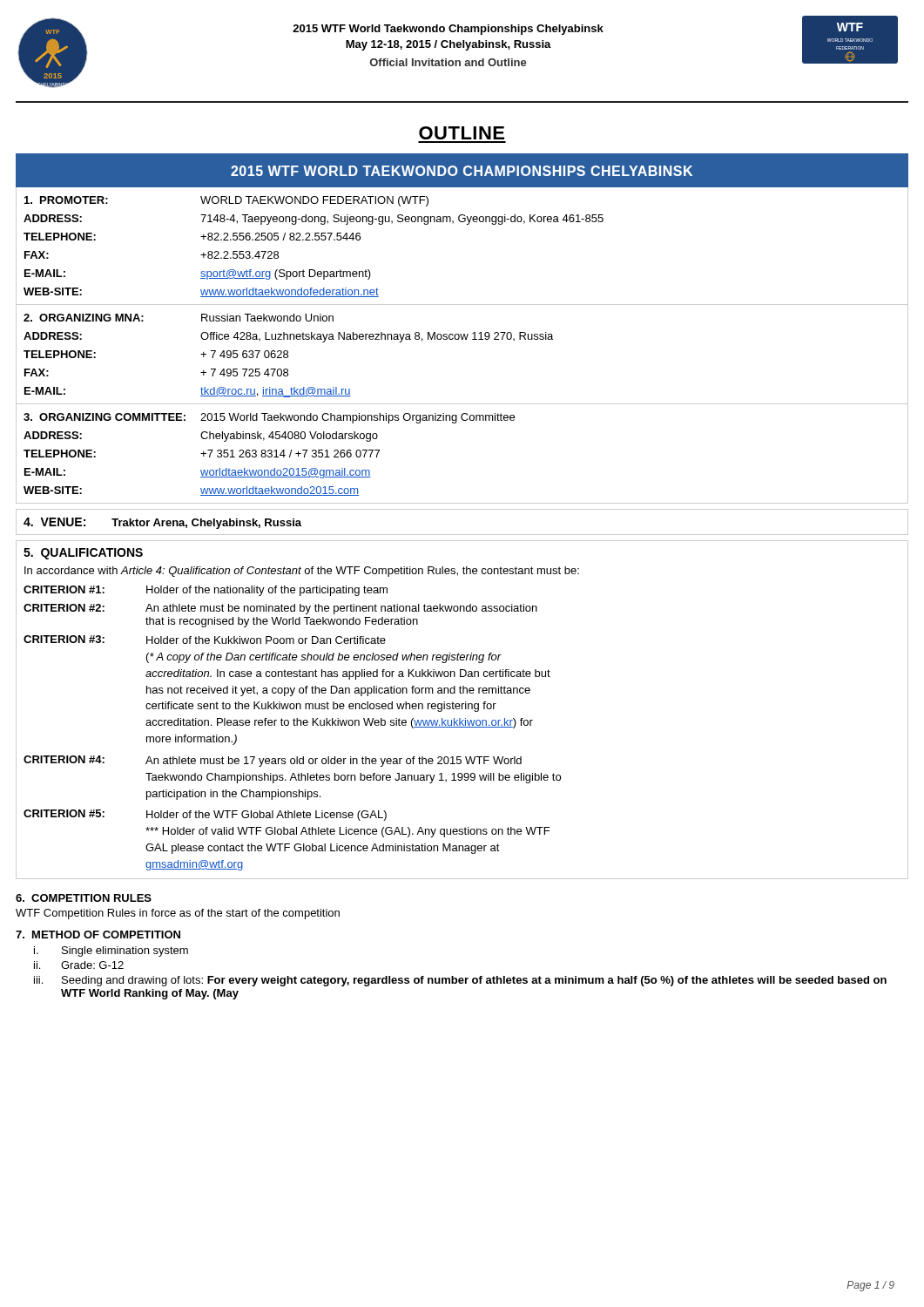Locate the list item that says "i. Single elimination system"

click(111, 951)
